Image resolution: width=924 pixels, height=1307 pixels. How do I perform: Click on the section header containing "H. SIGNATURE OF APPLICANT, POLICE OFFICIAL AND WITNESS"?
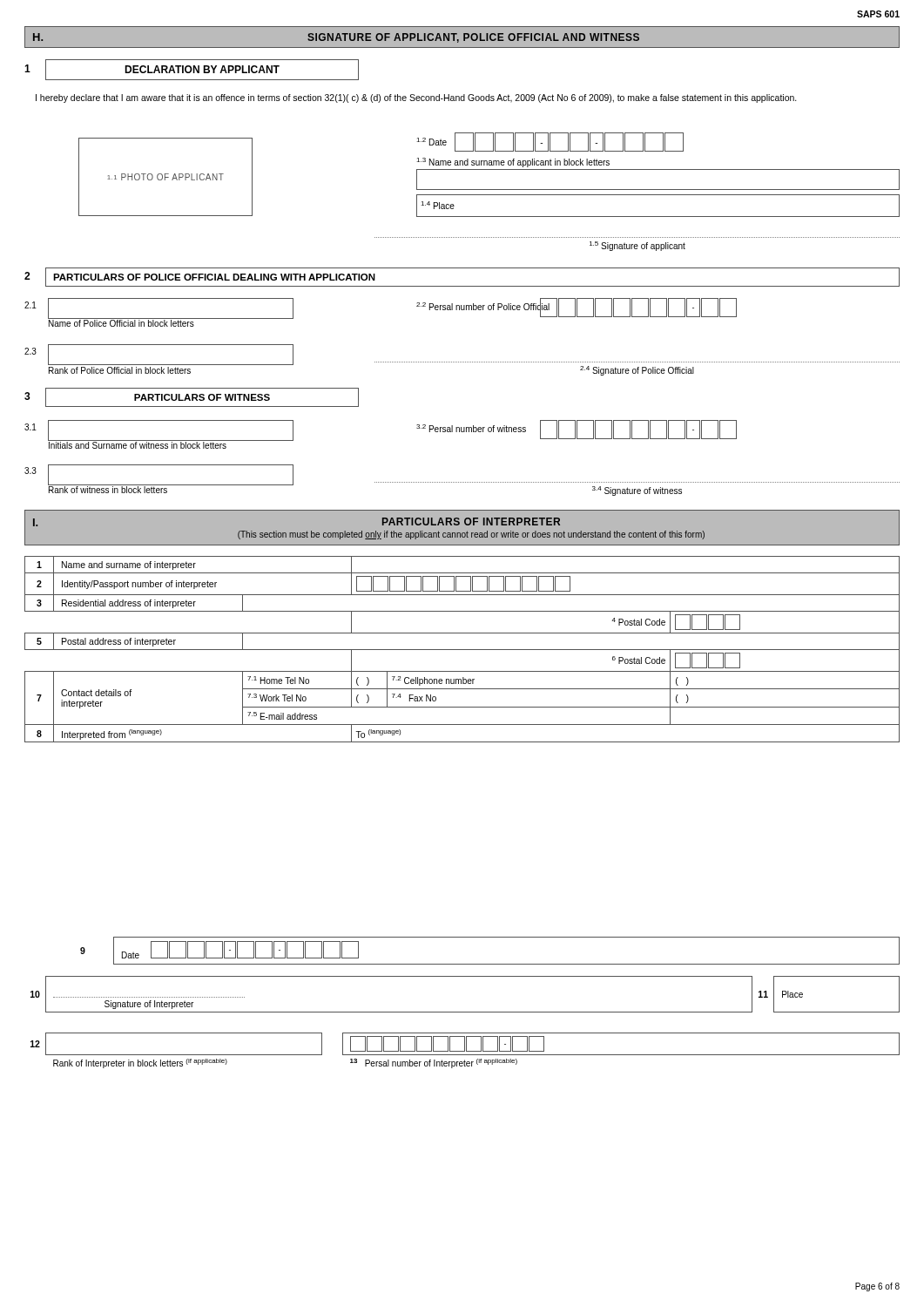tap(462, 37)
